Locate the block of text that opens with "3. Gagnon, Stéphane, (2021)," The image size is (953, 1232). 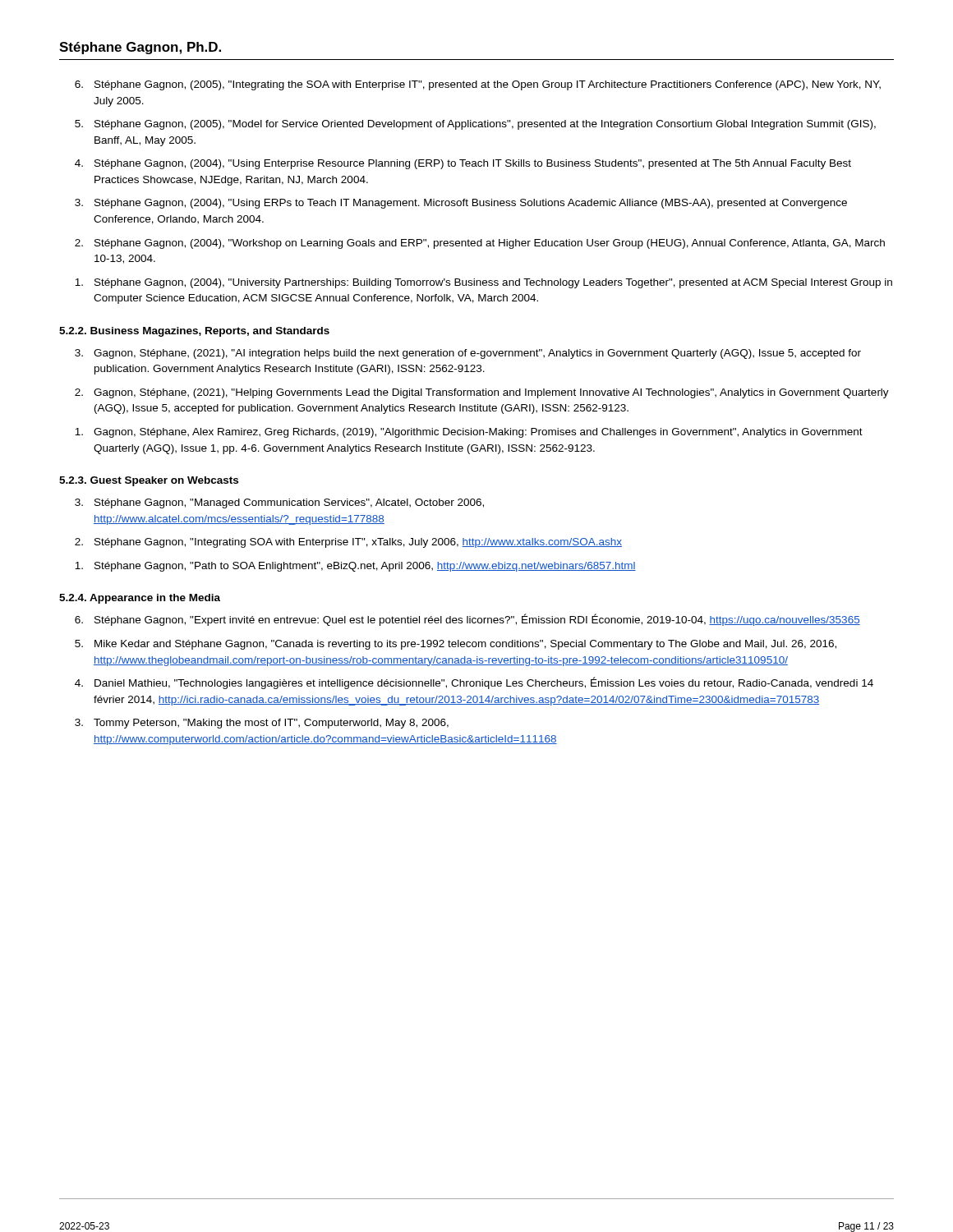(476, 361)
